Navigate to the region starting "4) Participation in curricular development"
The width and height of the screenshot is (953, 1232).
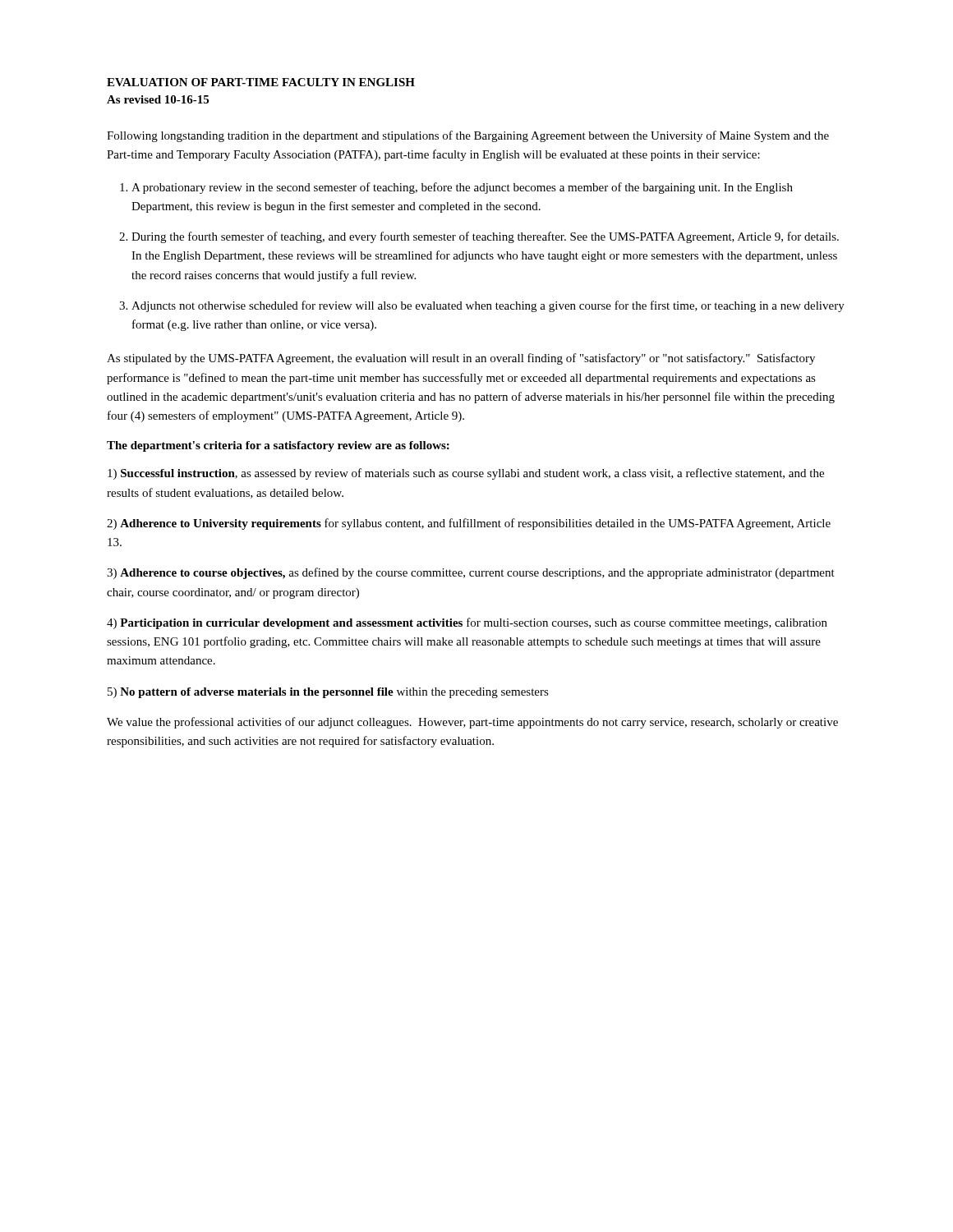pyautogui.click(x=467, y=641)
